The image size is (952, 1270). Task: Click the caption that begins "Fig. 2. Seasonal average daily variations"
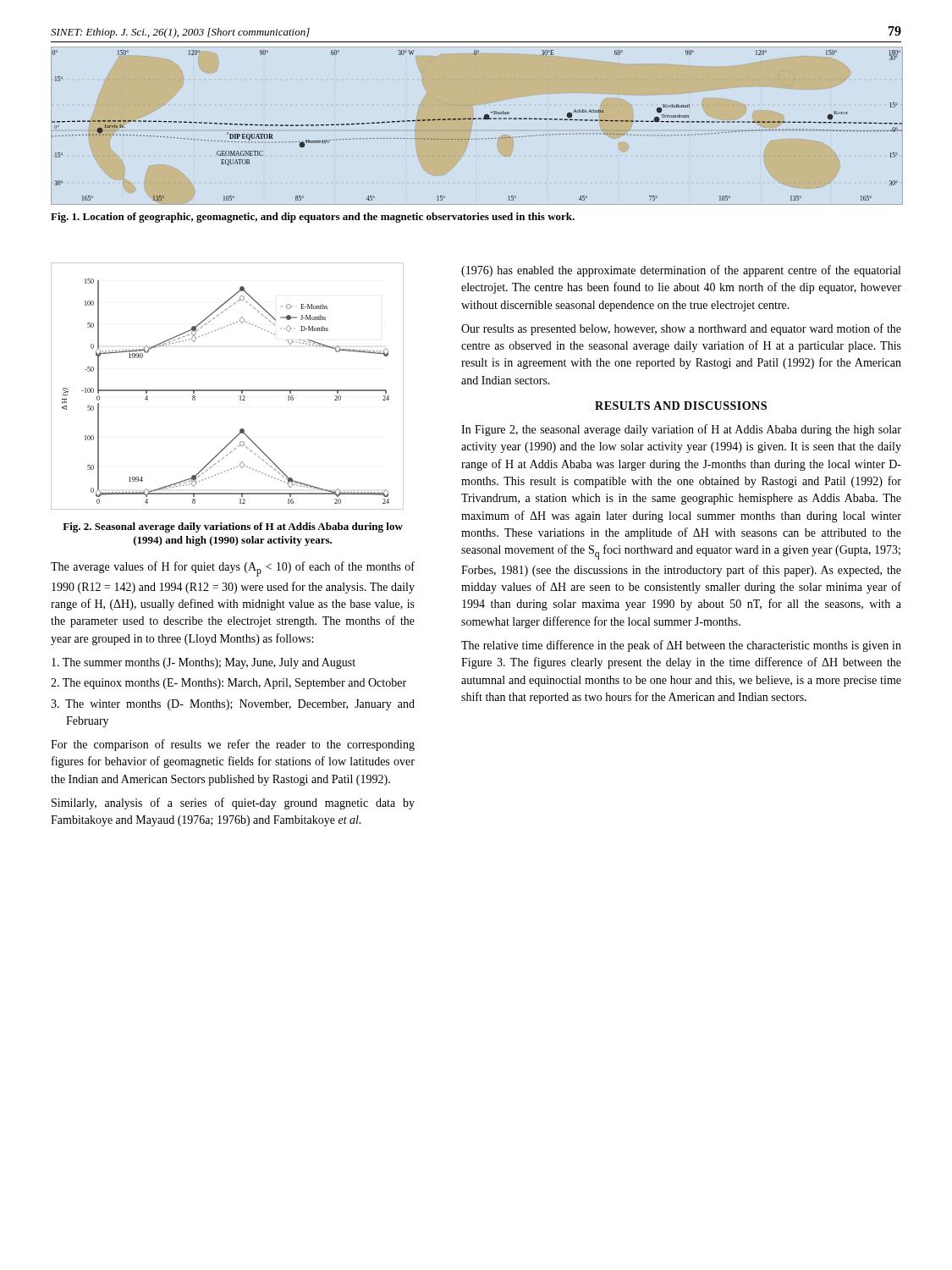233,533
